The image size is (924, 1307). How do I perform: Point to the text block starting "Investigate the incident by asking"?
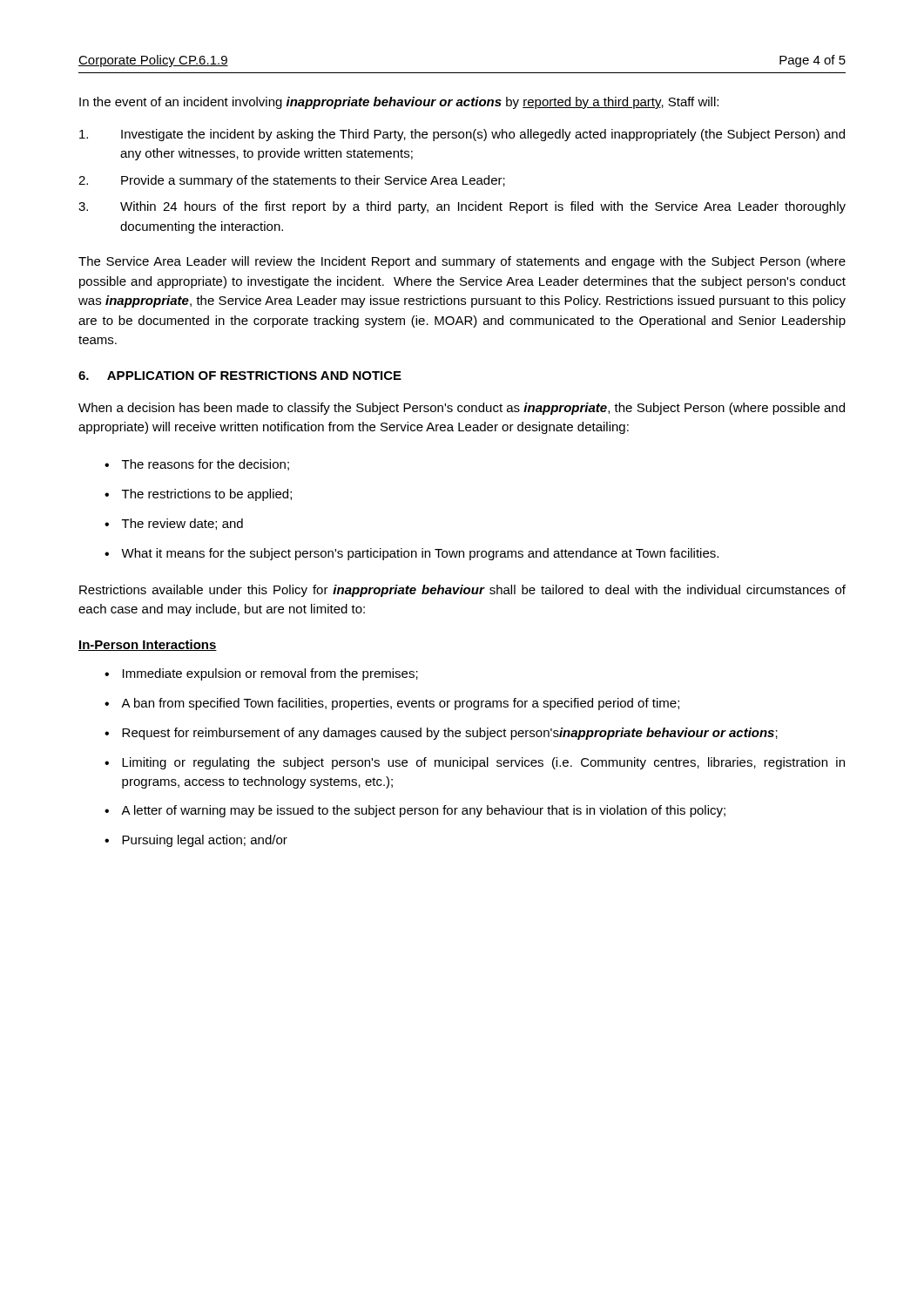pos(462,144)
